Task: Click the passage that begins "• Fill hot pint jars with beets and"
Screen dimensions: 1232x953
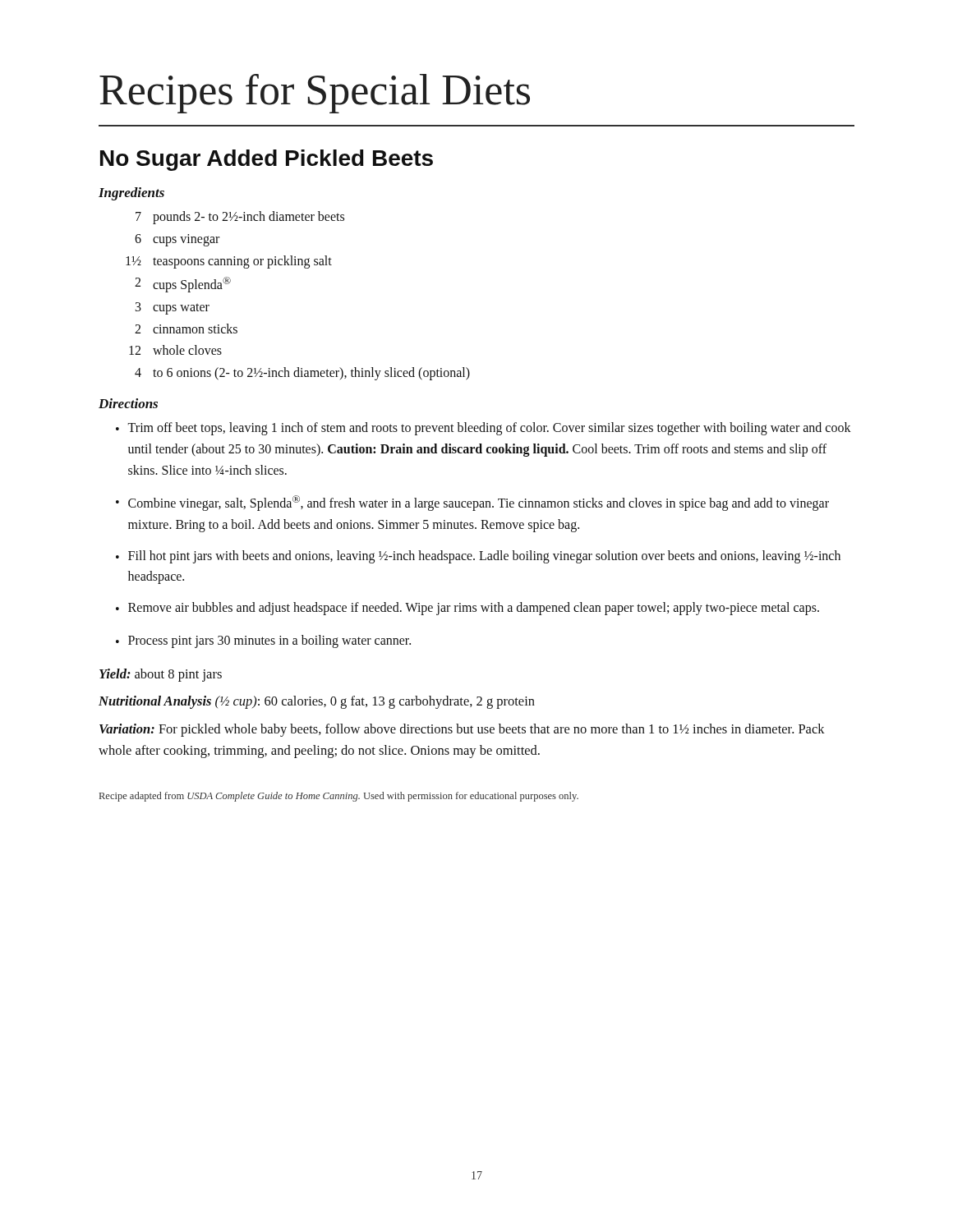Action: (476, 566)
